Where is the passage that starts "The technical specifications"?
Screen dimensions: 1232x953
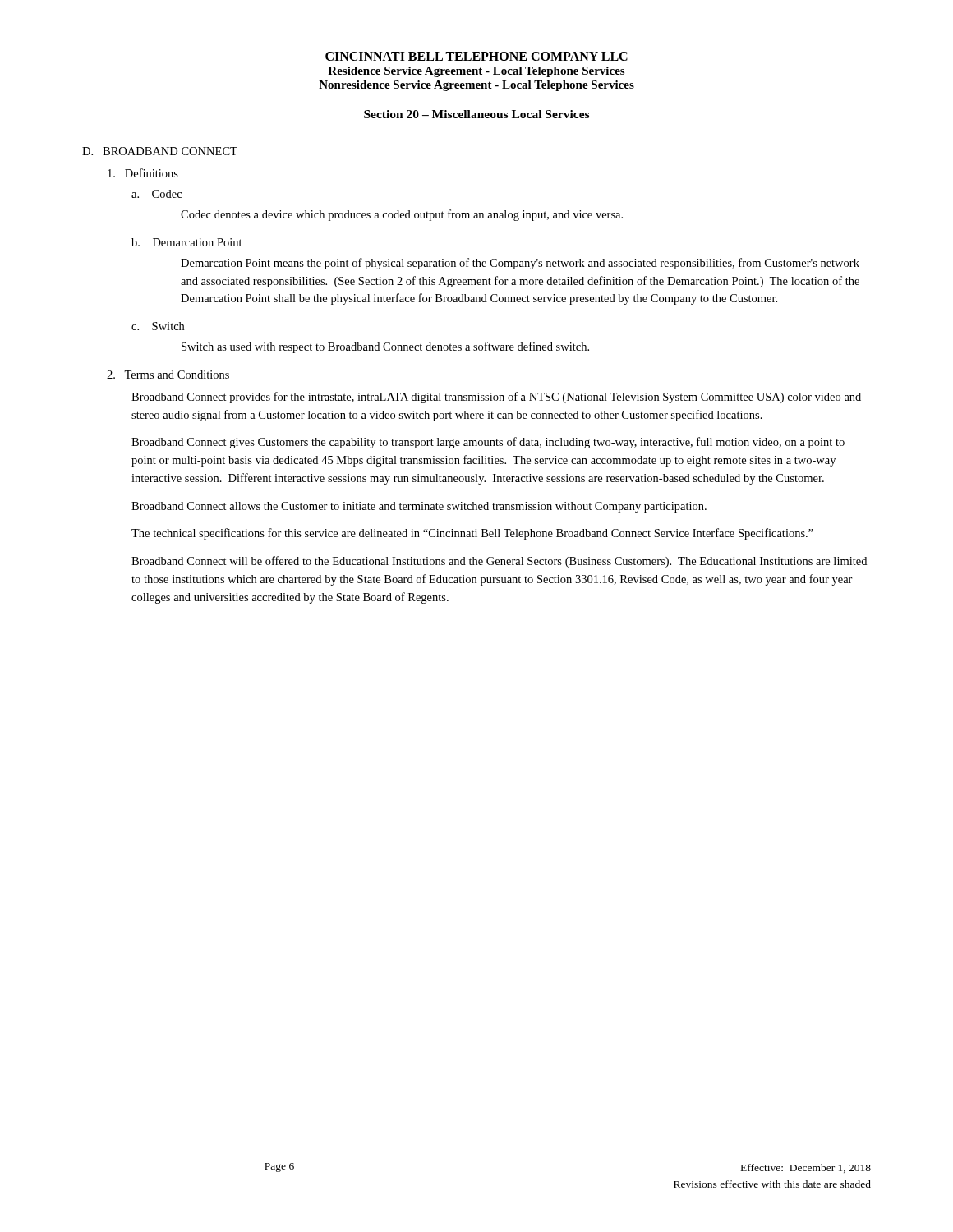[x=472, y=533]
